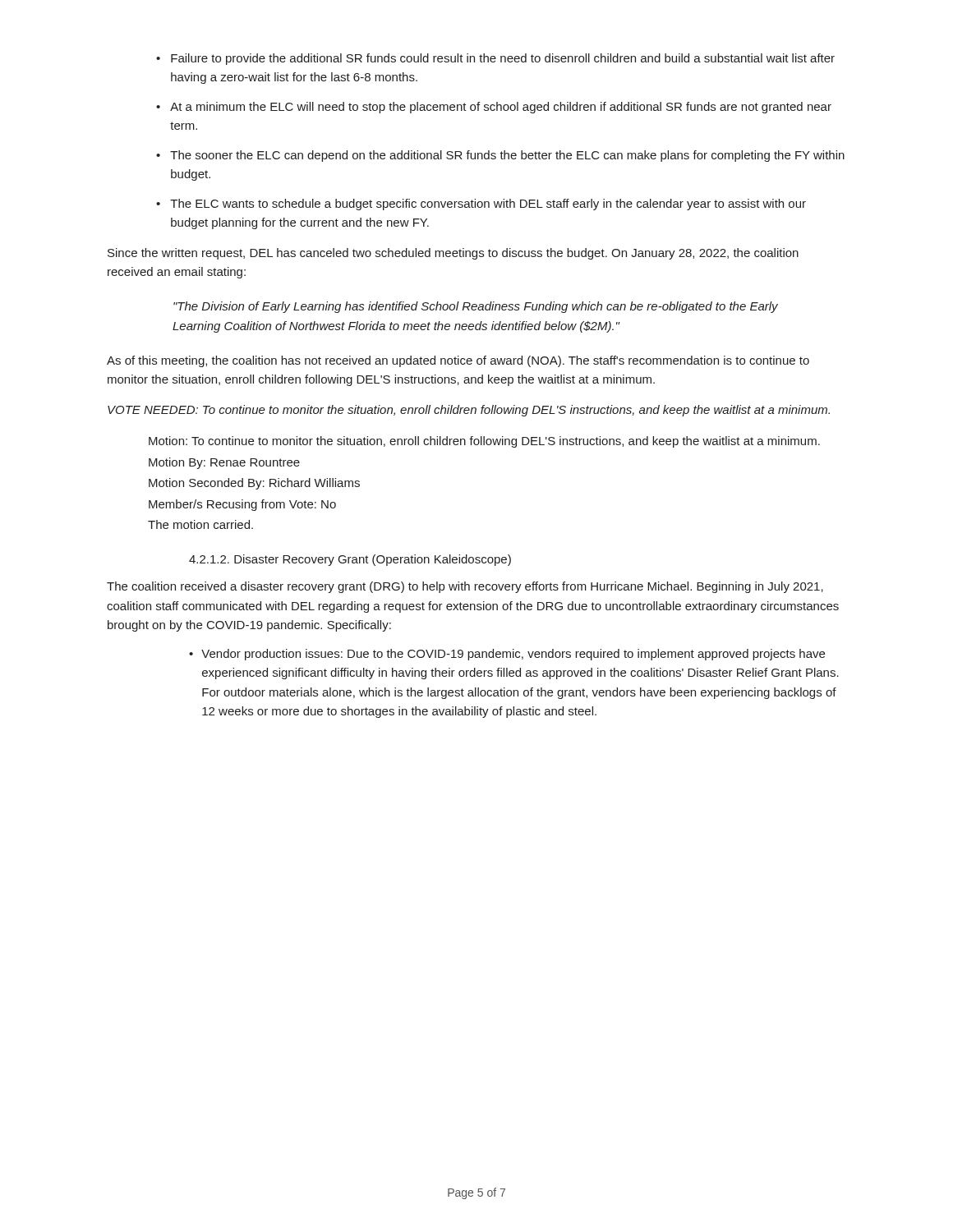953x1232 pixels.
Task: Select the text block containing "The coalition received a disaster recovery grant (DRG)"
Action: (473, 605)
